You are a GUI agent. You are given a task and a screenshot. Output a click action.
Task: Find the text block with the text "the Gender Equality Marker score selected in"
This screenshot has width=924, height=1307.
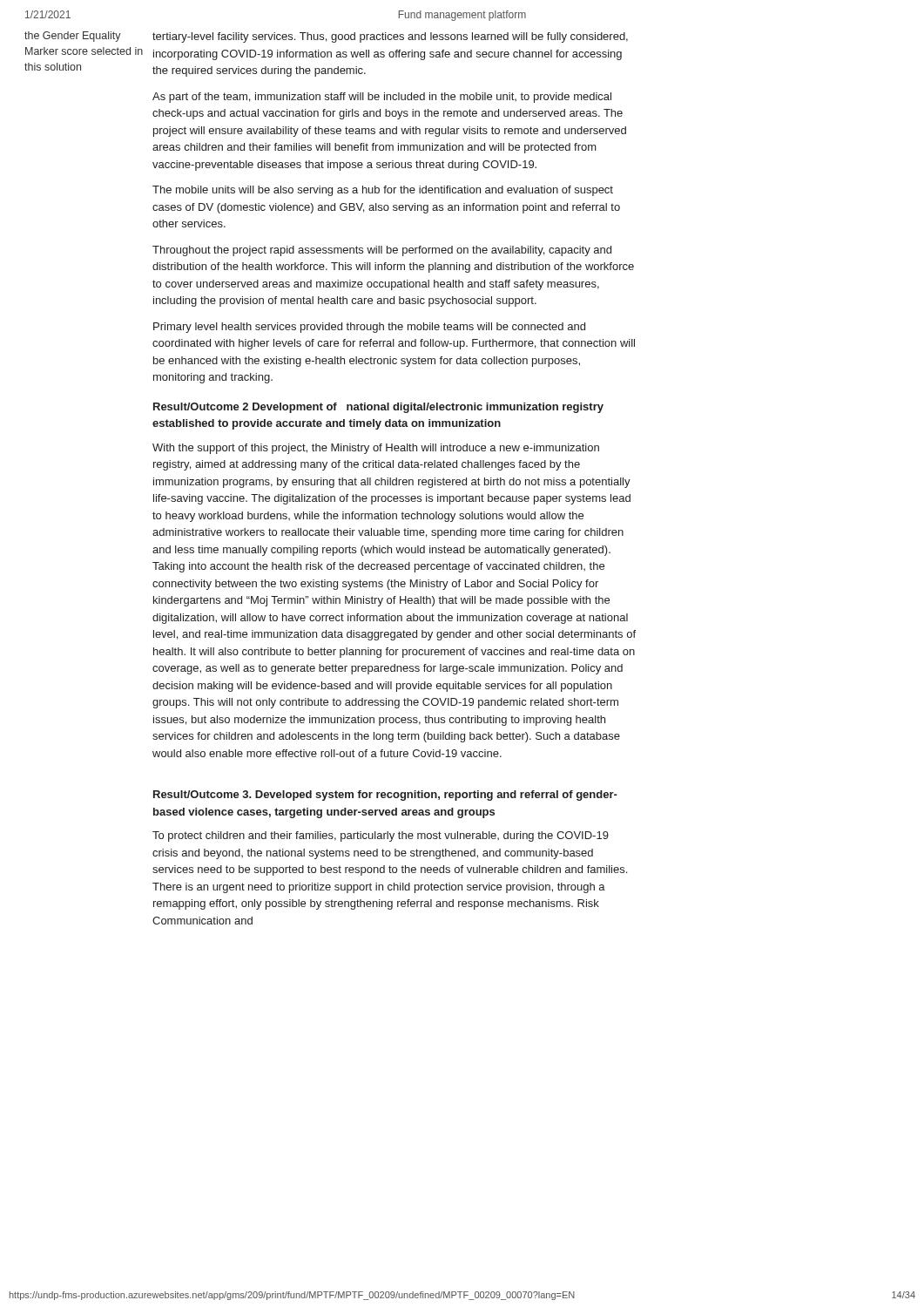pos(84,52)
